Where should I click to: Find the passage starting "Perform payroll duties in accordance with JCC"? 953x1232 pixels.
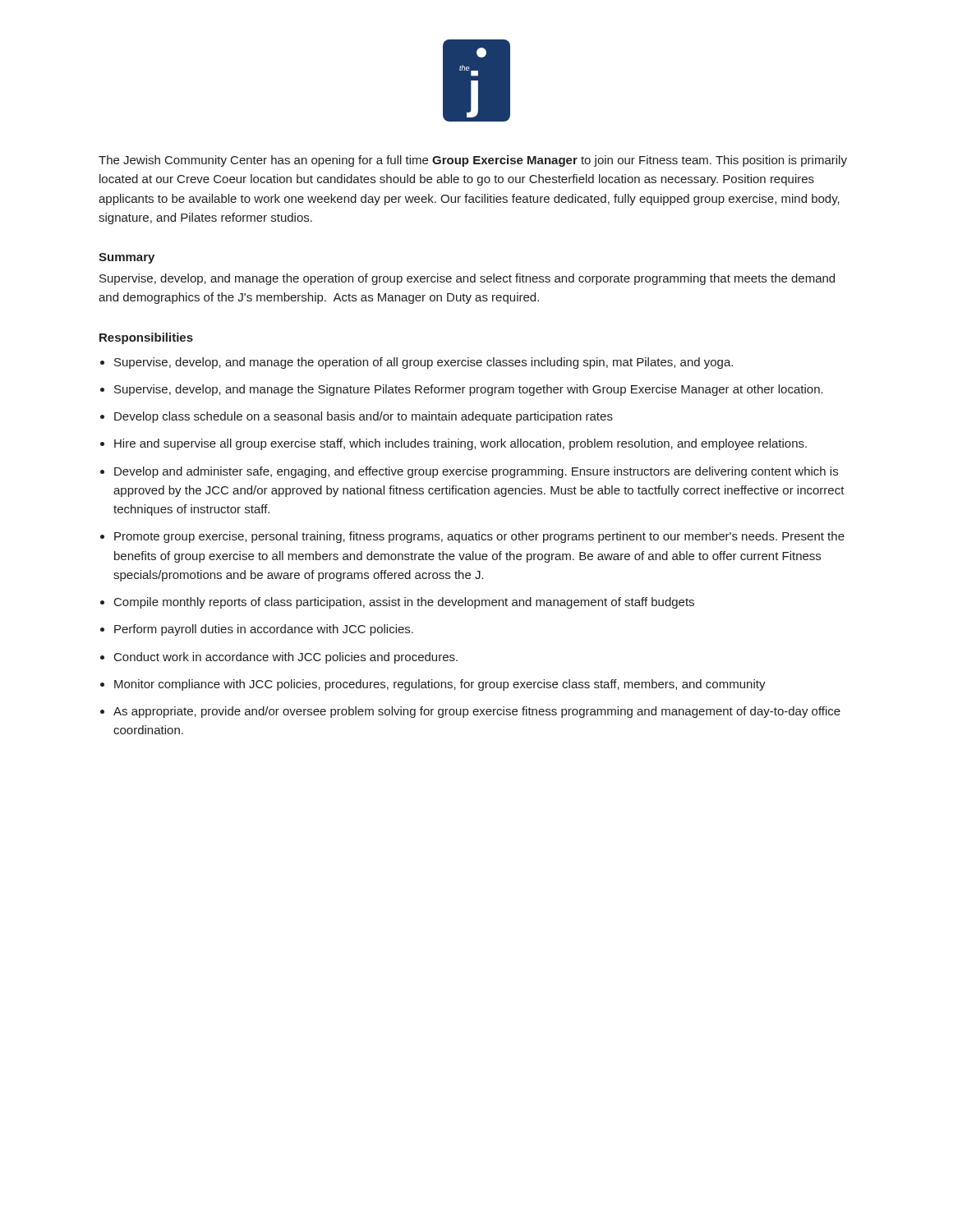[264, 629]
